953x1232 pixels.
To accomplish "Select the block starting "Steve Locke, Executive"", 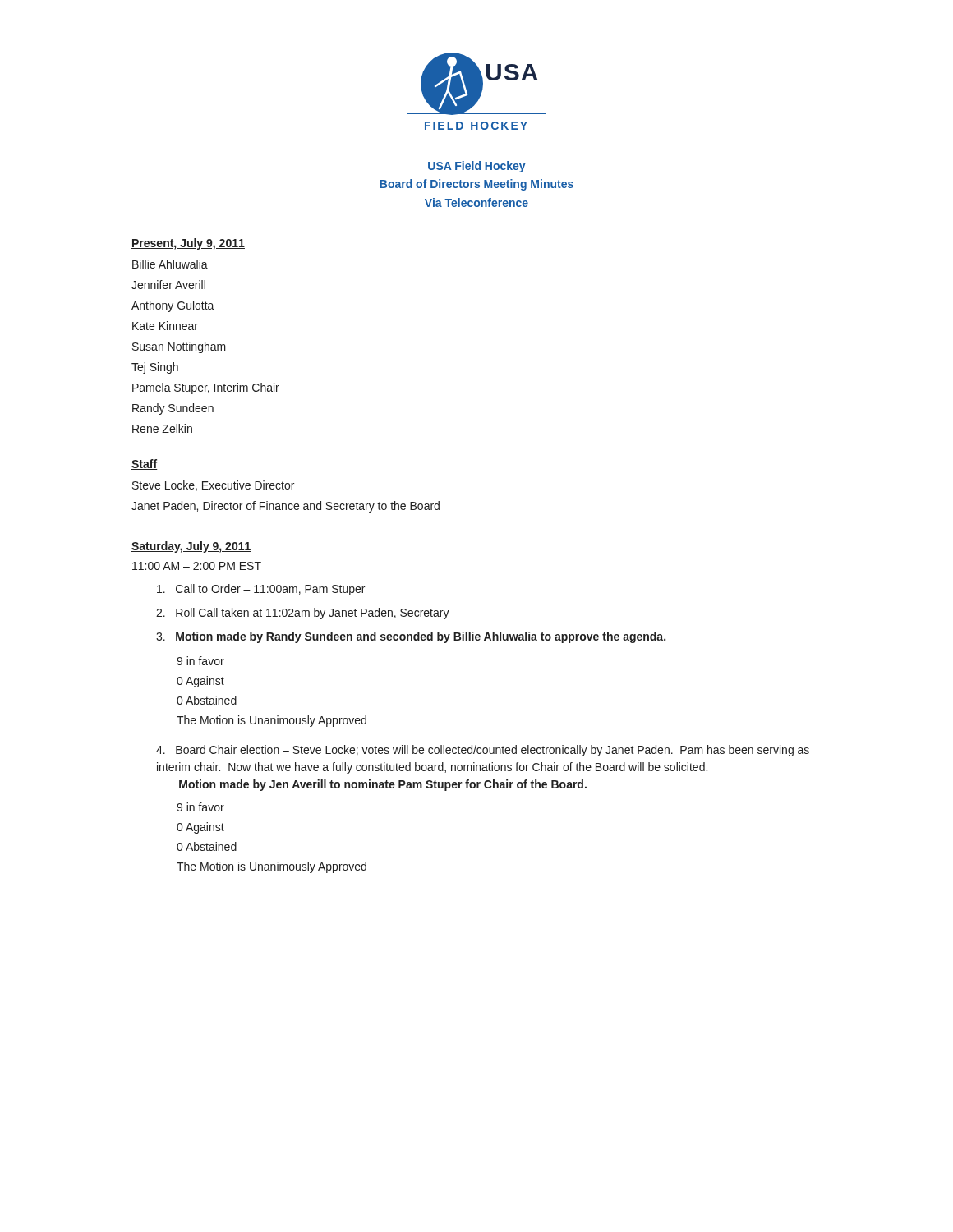I will coord(213,486).
